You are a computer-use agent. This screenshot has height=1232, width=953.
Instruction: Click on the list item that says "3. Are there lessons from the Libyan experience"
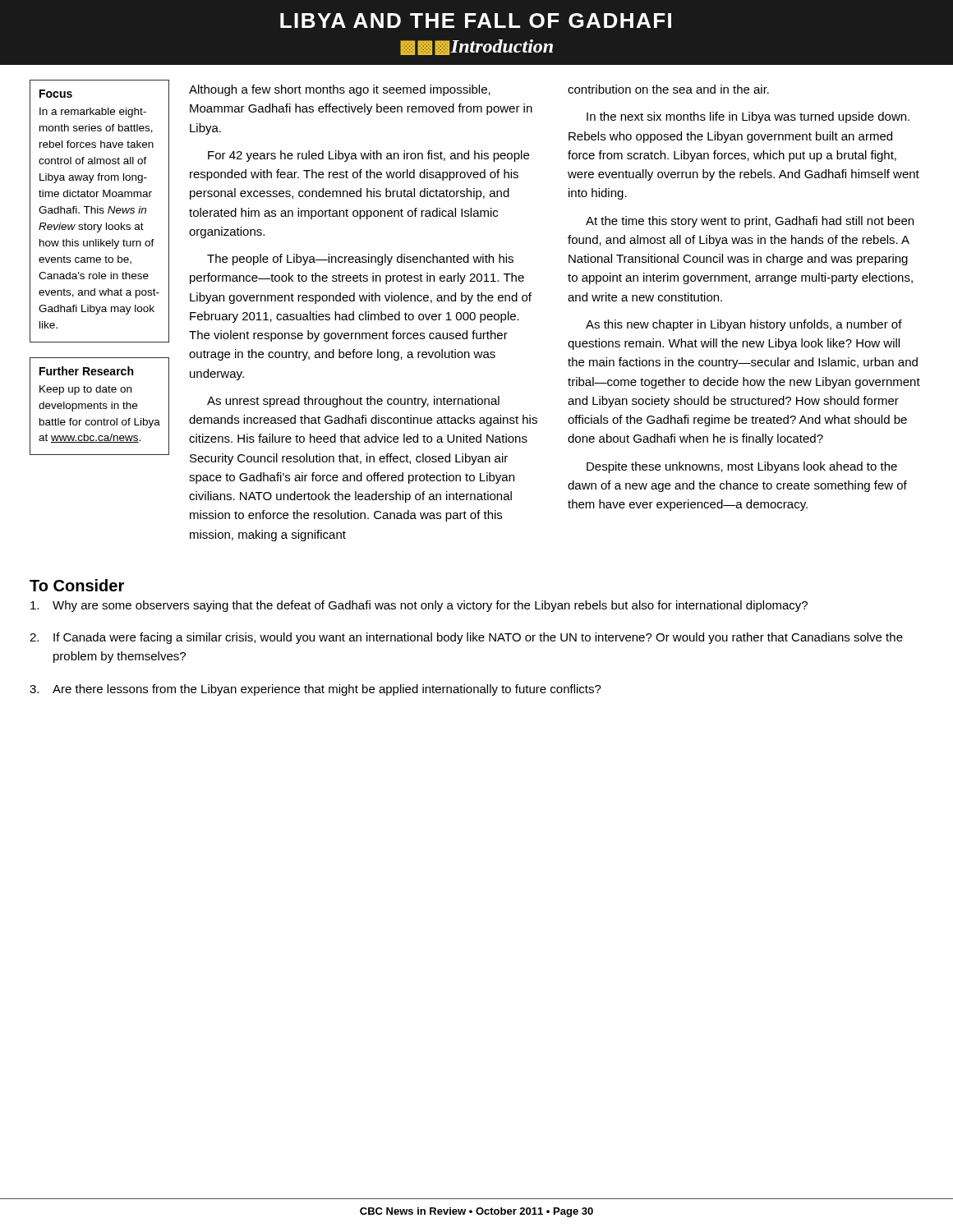pyautogui.click(x=315, y=688)
